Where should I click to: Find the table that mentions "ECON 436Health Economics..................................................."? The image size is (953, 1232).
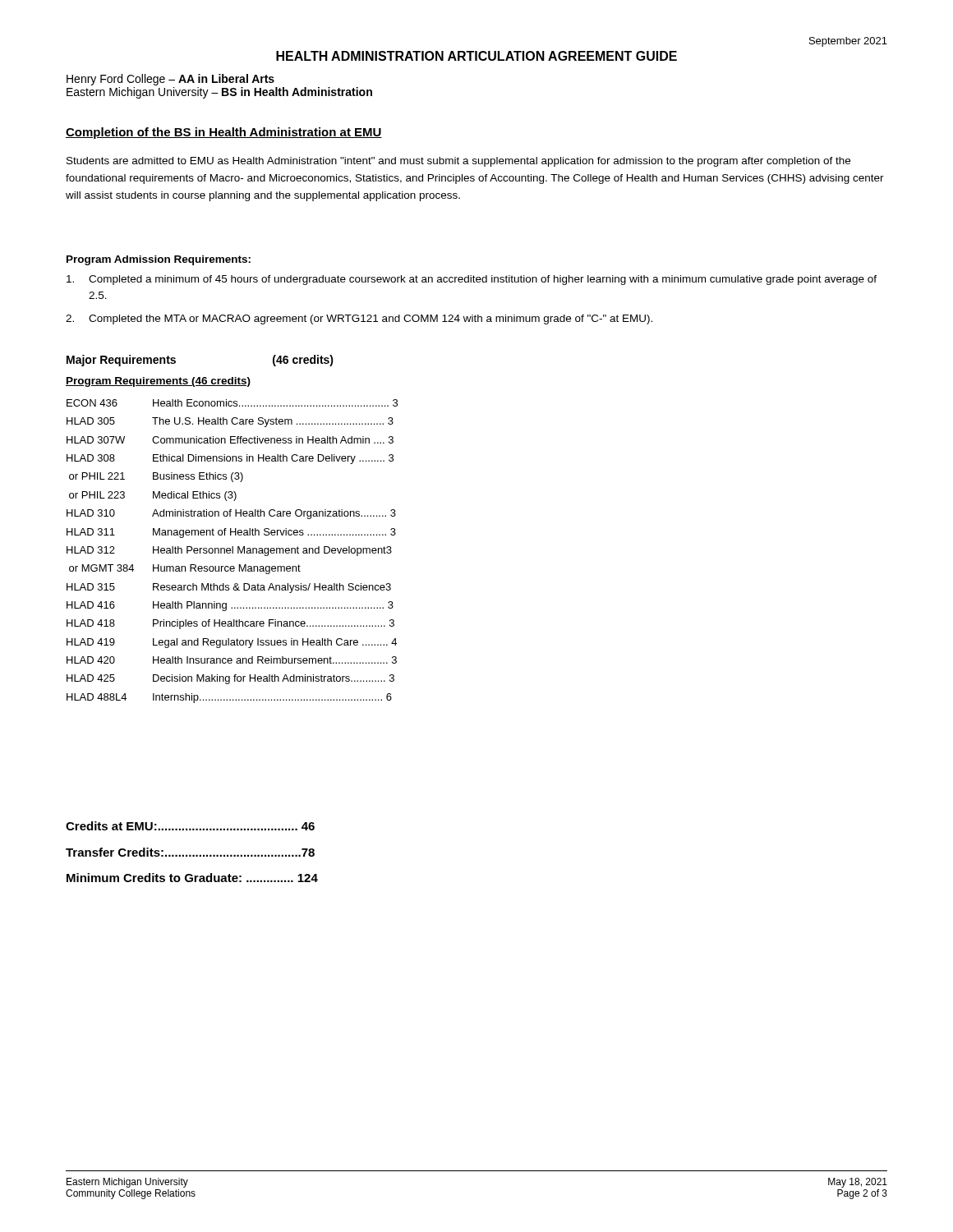pos(257,550)
